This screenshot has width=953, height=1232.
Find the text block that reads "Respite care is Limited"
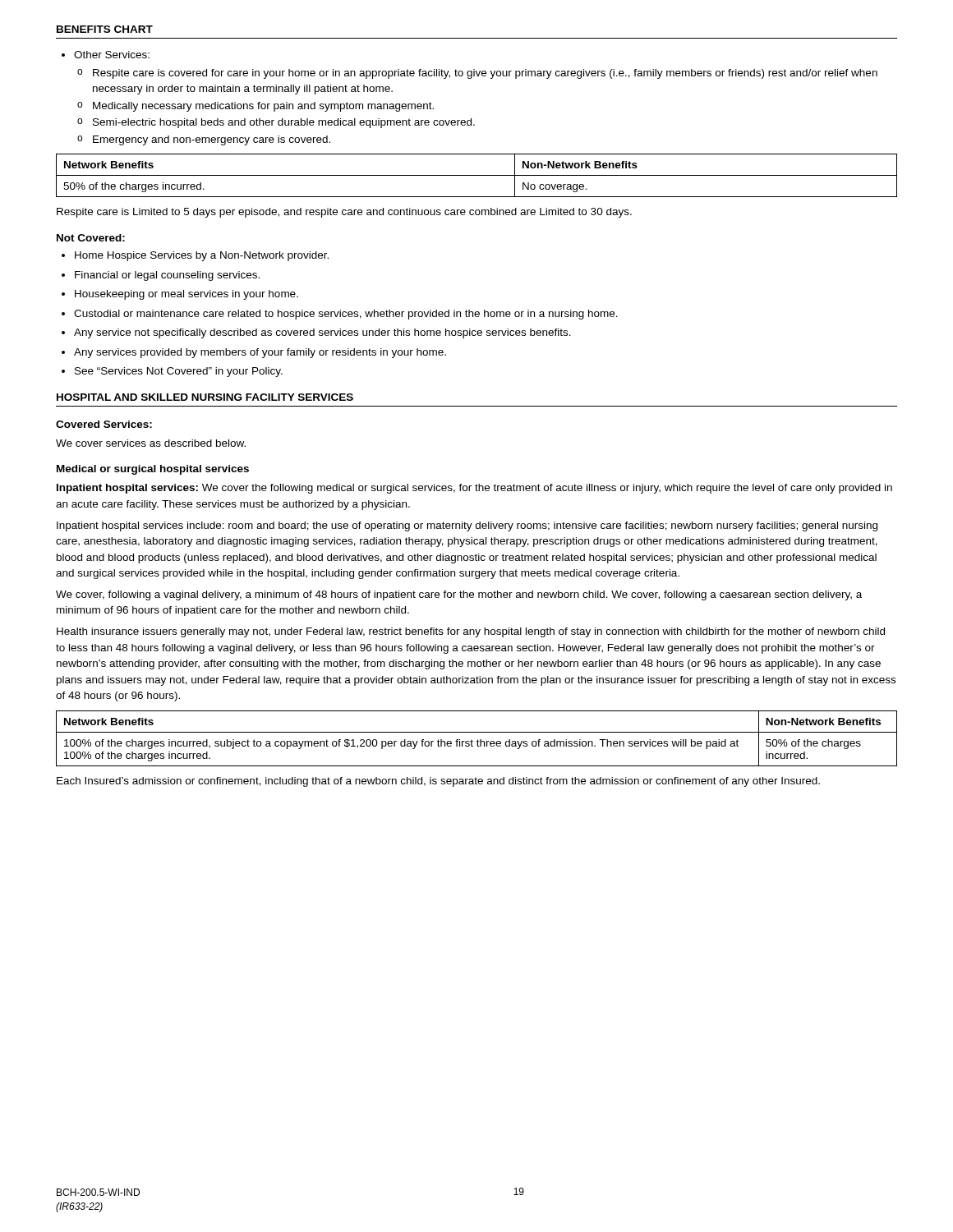click(476, 212)
